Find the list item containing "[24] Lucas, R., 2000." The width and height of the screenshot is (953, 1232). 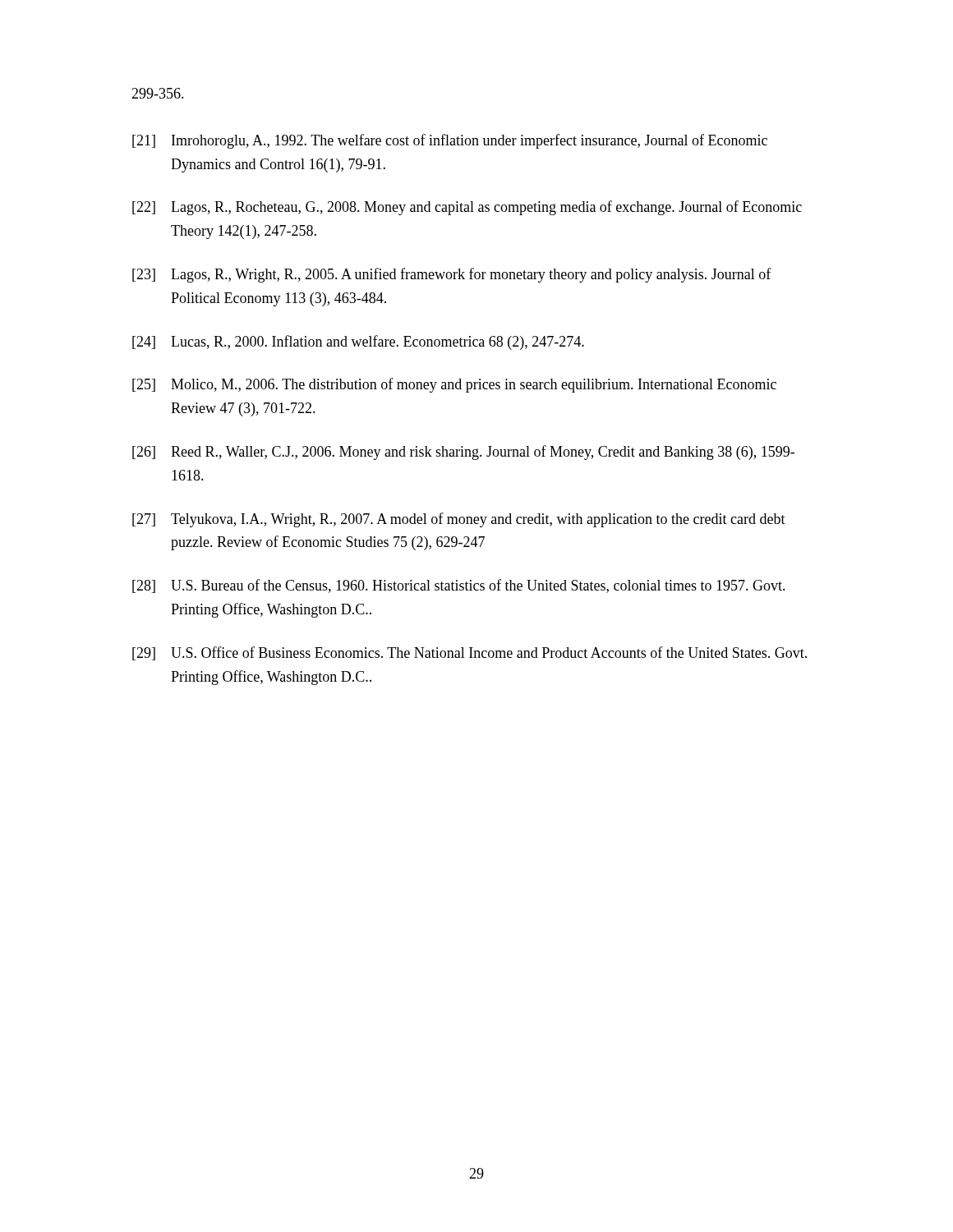tap(476, 342)
